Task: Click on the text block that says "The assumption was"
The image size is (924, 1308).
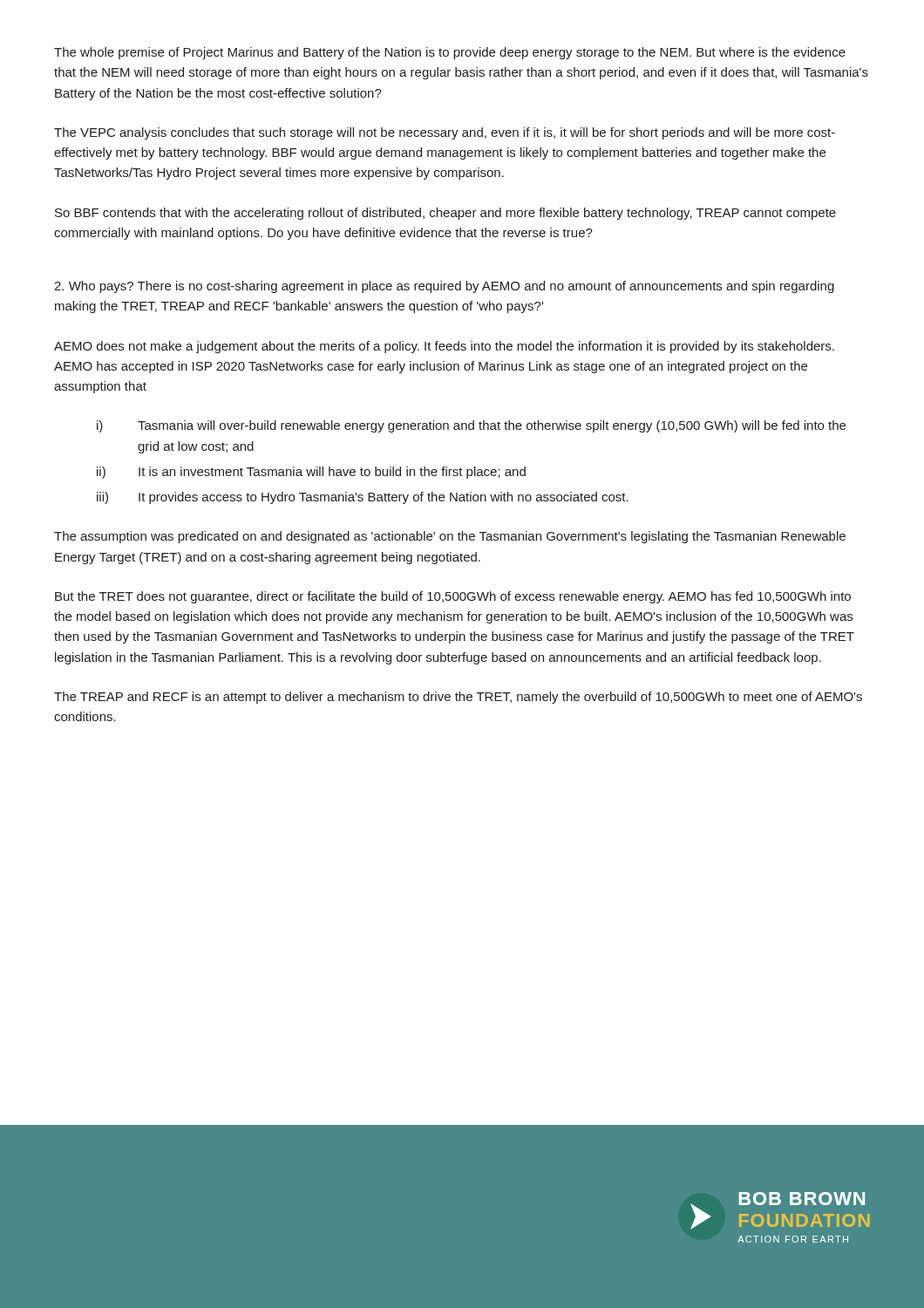Action: pyautogui.click(x=450, y=546)
